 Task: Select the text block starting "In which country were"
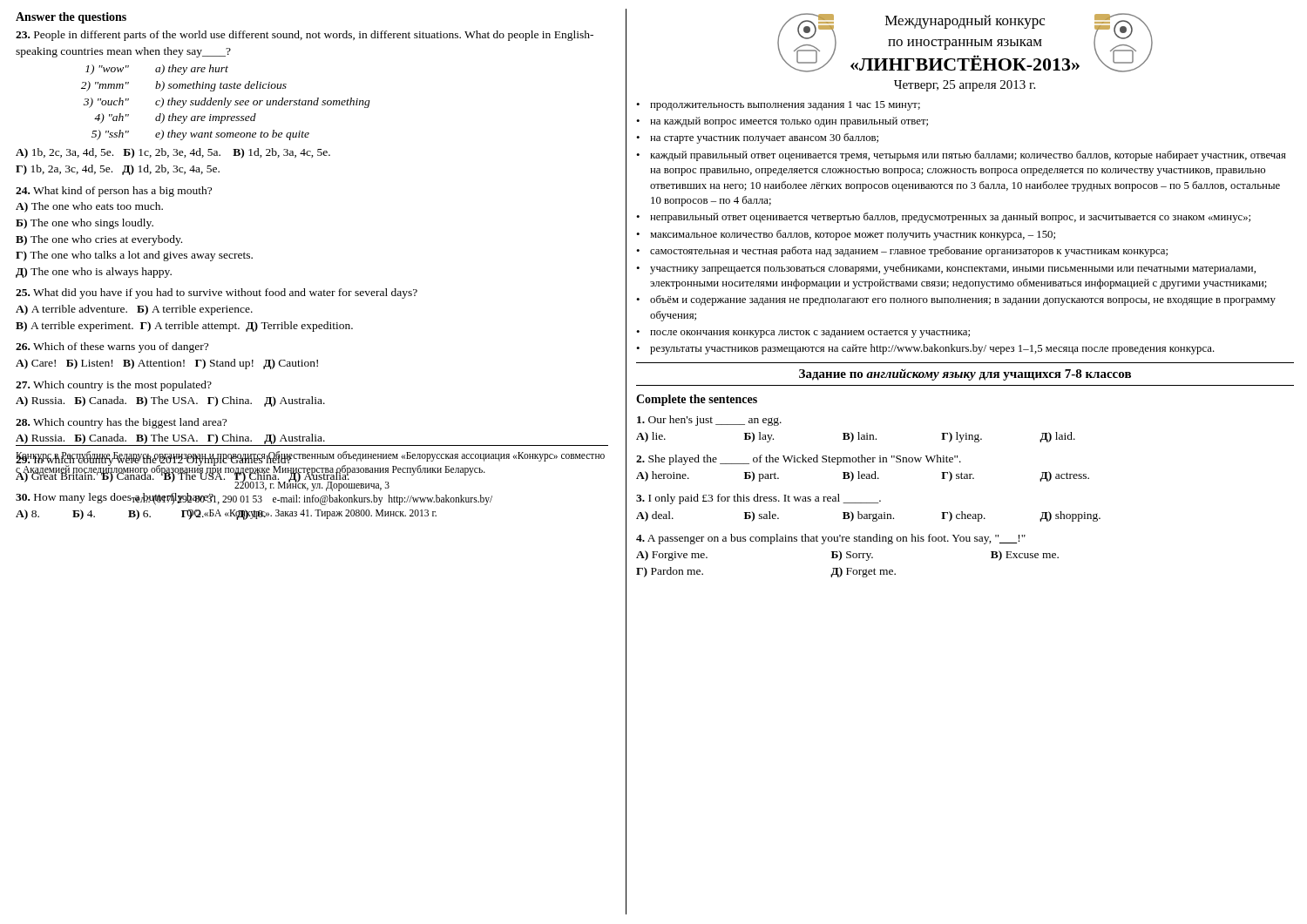pos(183,467)
